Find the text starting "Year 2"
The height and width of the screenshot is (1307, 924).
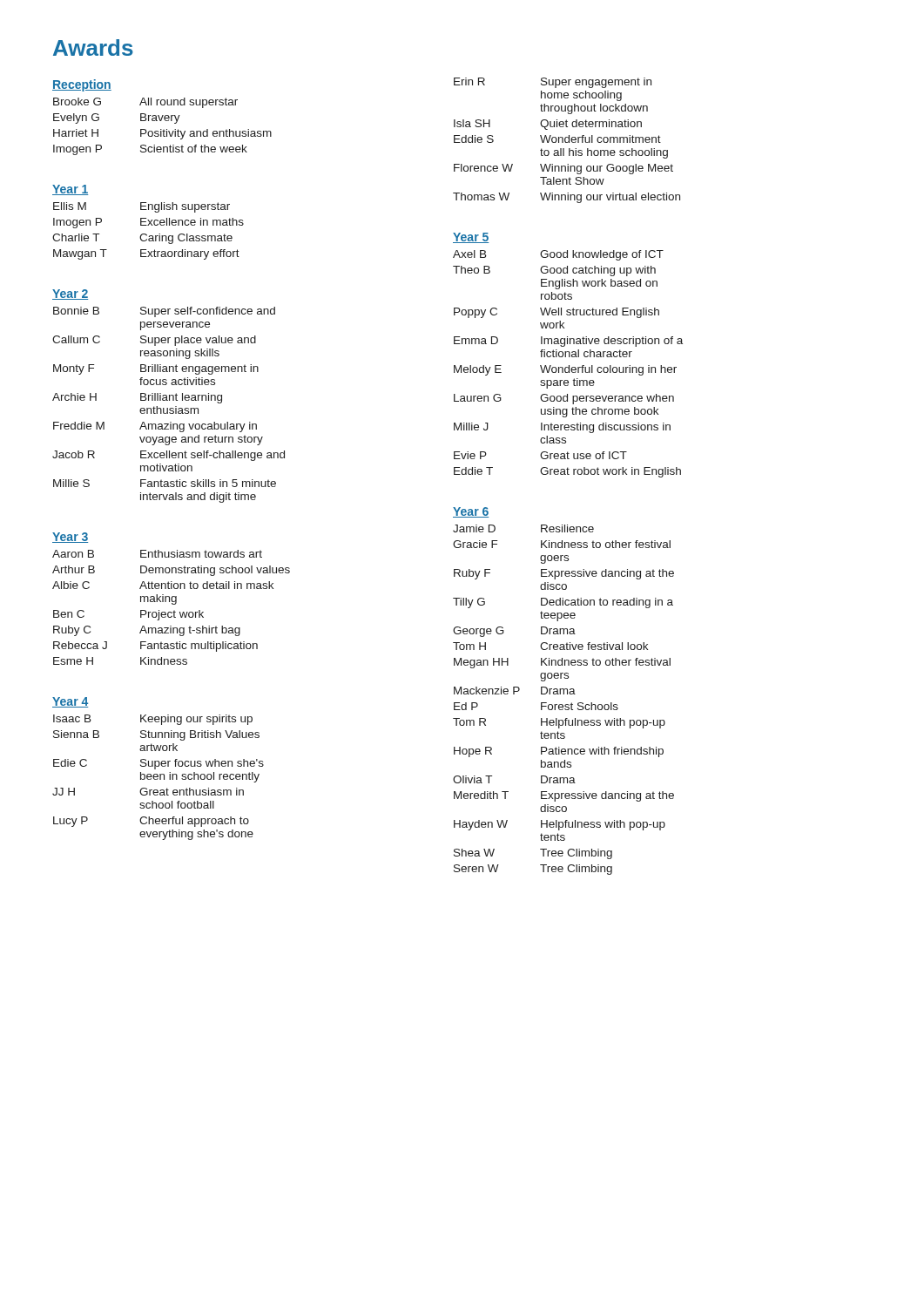point(70,294)
